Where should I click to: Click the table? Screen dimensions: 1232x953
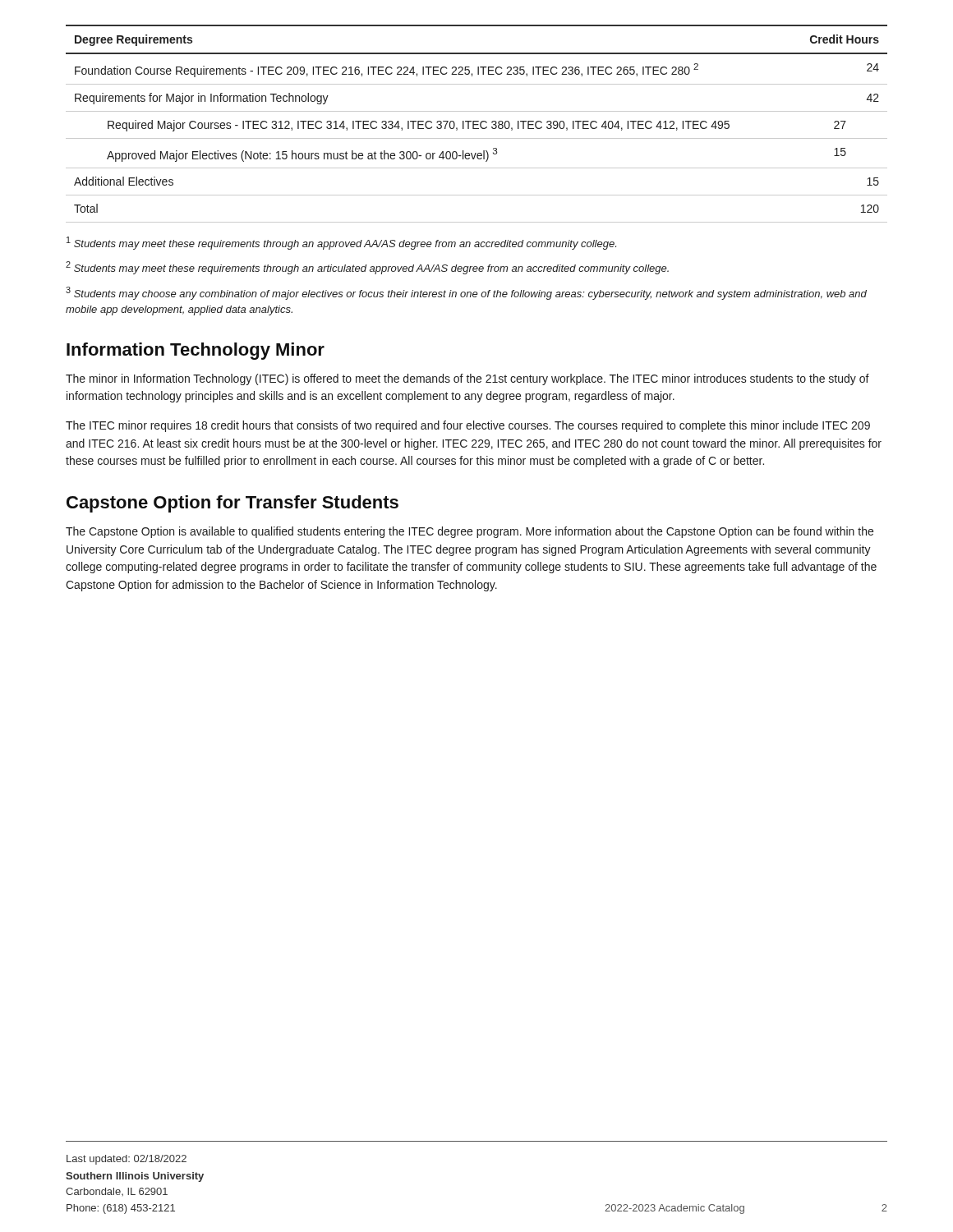[476, 124]
